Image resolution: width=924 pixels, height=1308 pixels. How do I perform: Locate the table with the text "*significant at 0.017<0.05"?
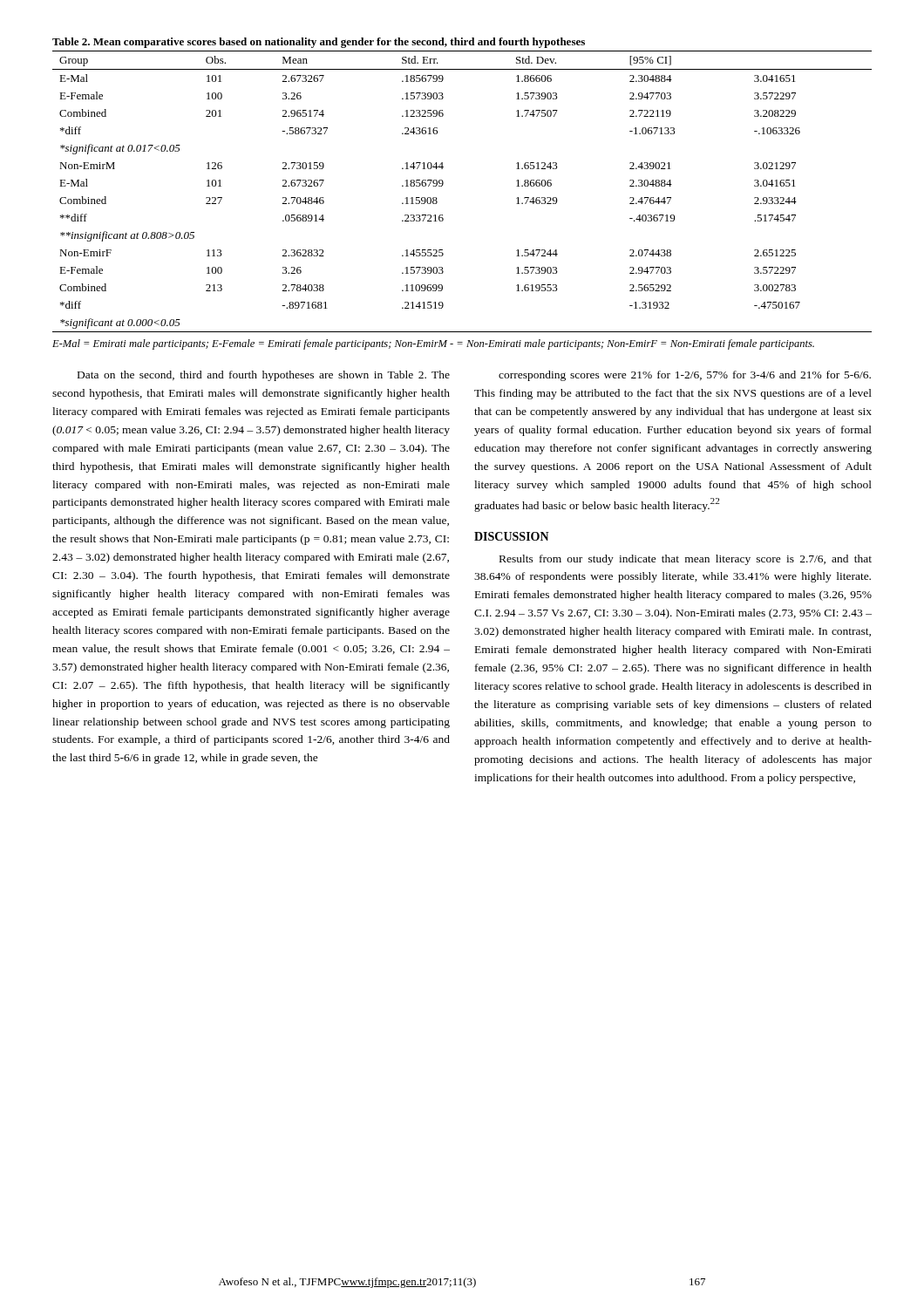pyautogui.click(x=462, y=184)
